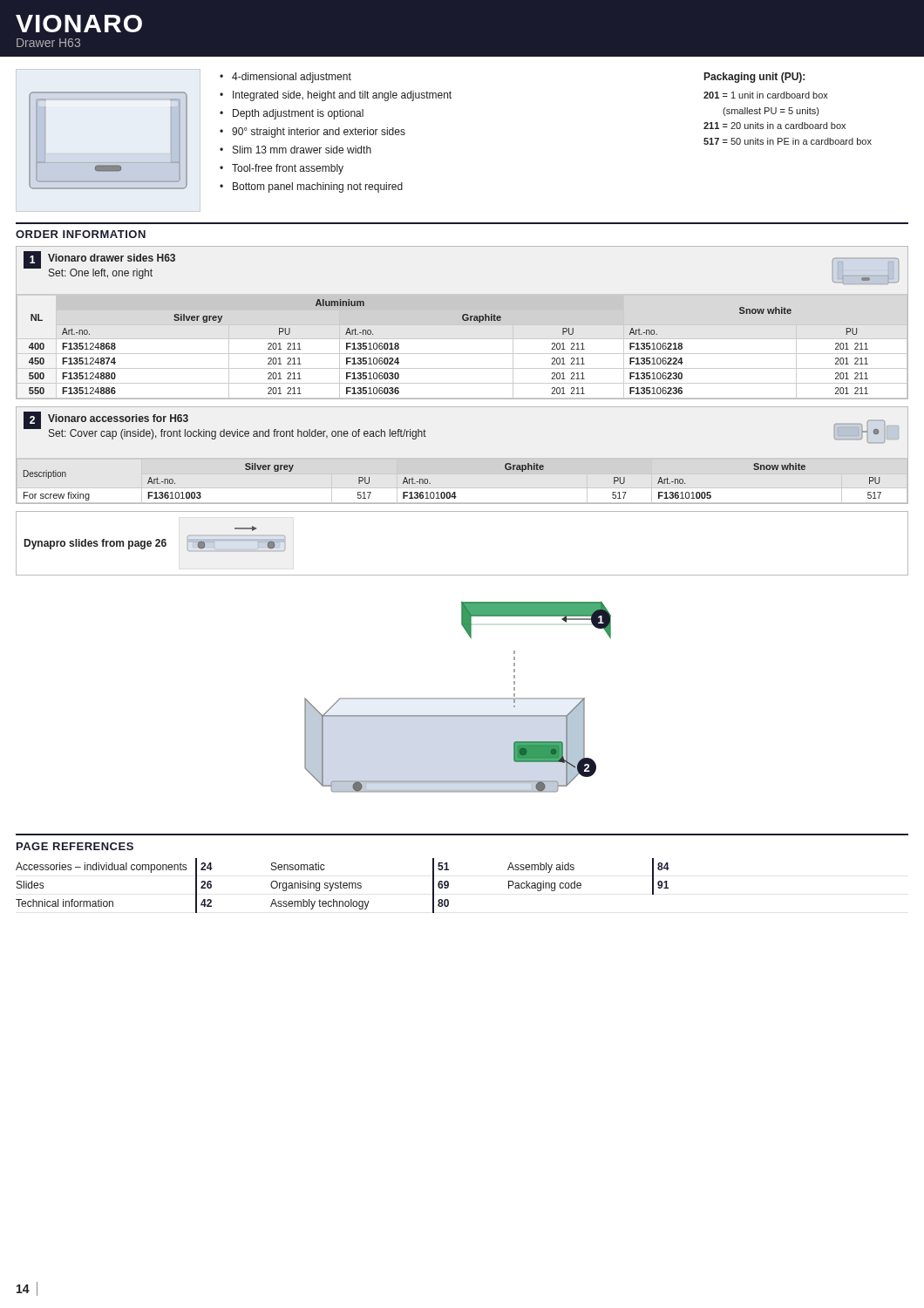924x1308 pixels.
Task: Point to the block beginning "•4-dimensional adjustment •Integrated"
Action: coord(285,78)
